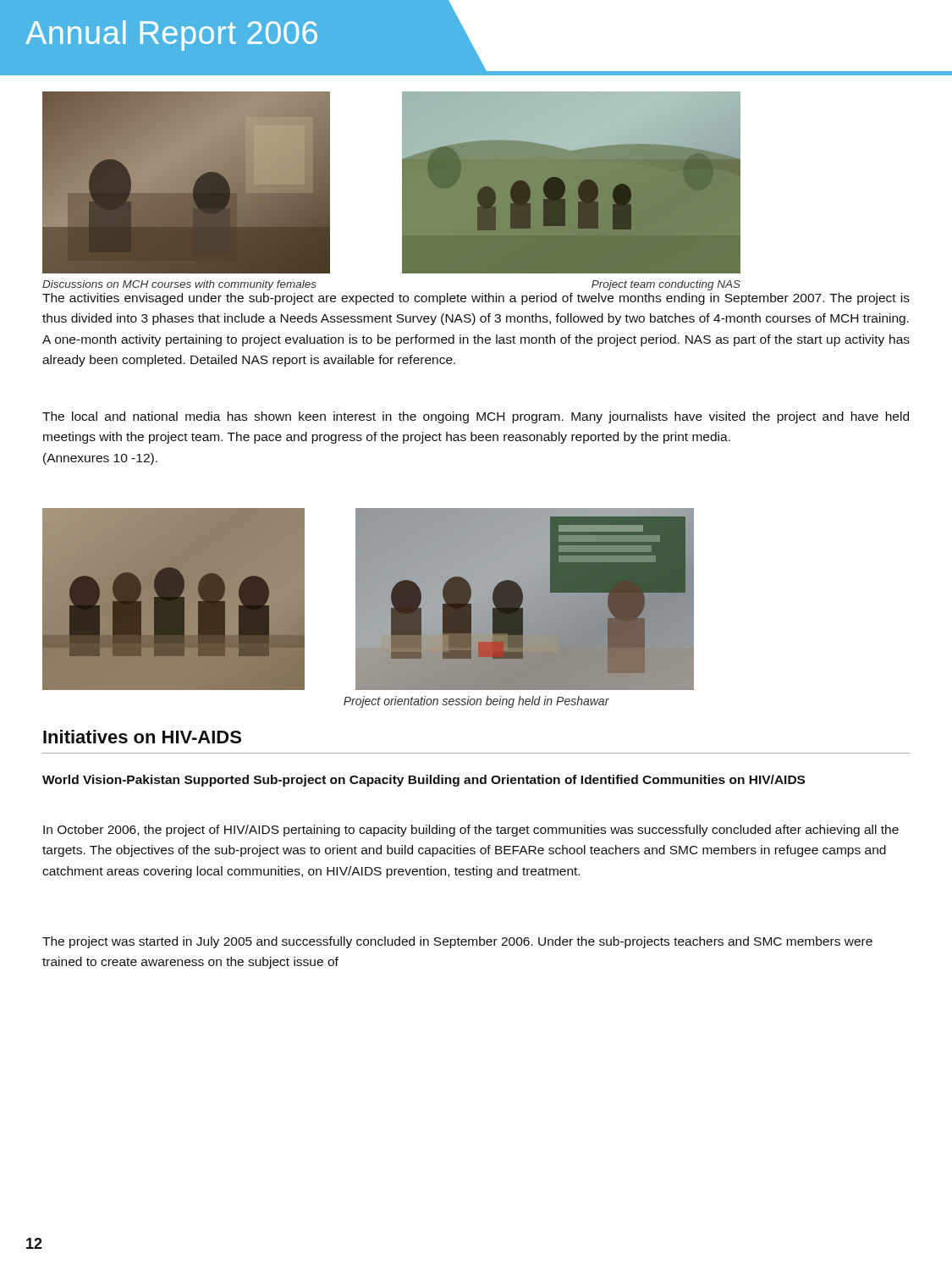
Task: Find "Initiatives on HIV-AIDS" on this page
Action: click(x=142, y=737)
